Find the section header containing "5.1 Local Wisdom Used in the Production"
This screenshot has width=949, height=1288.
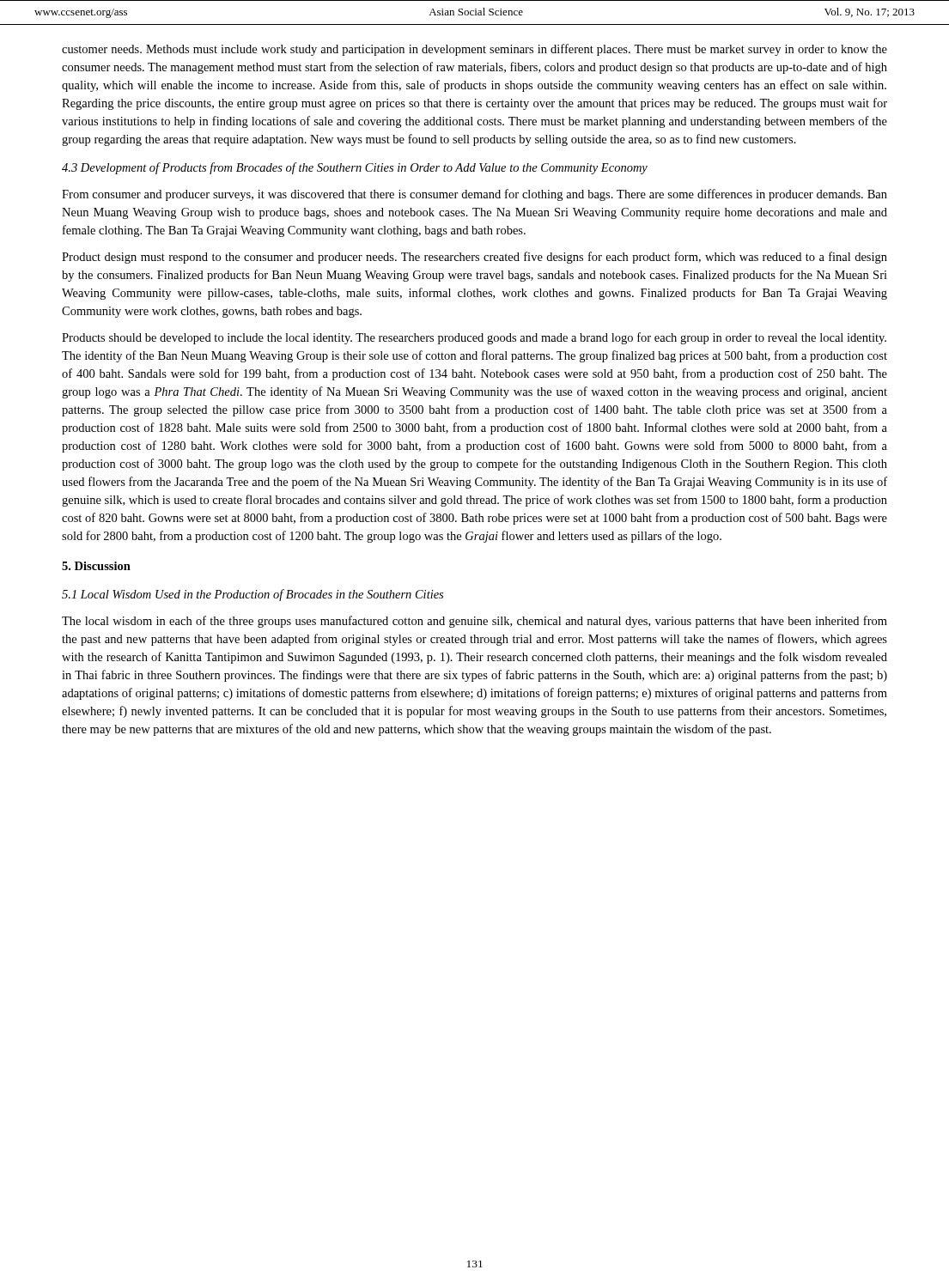(252, 595)
